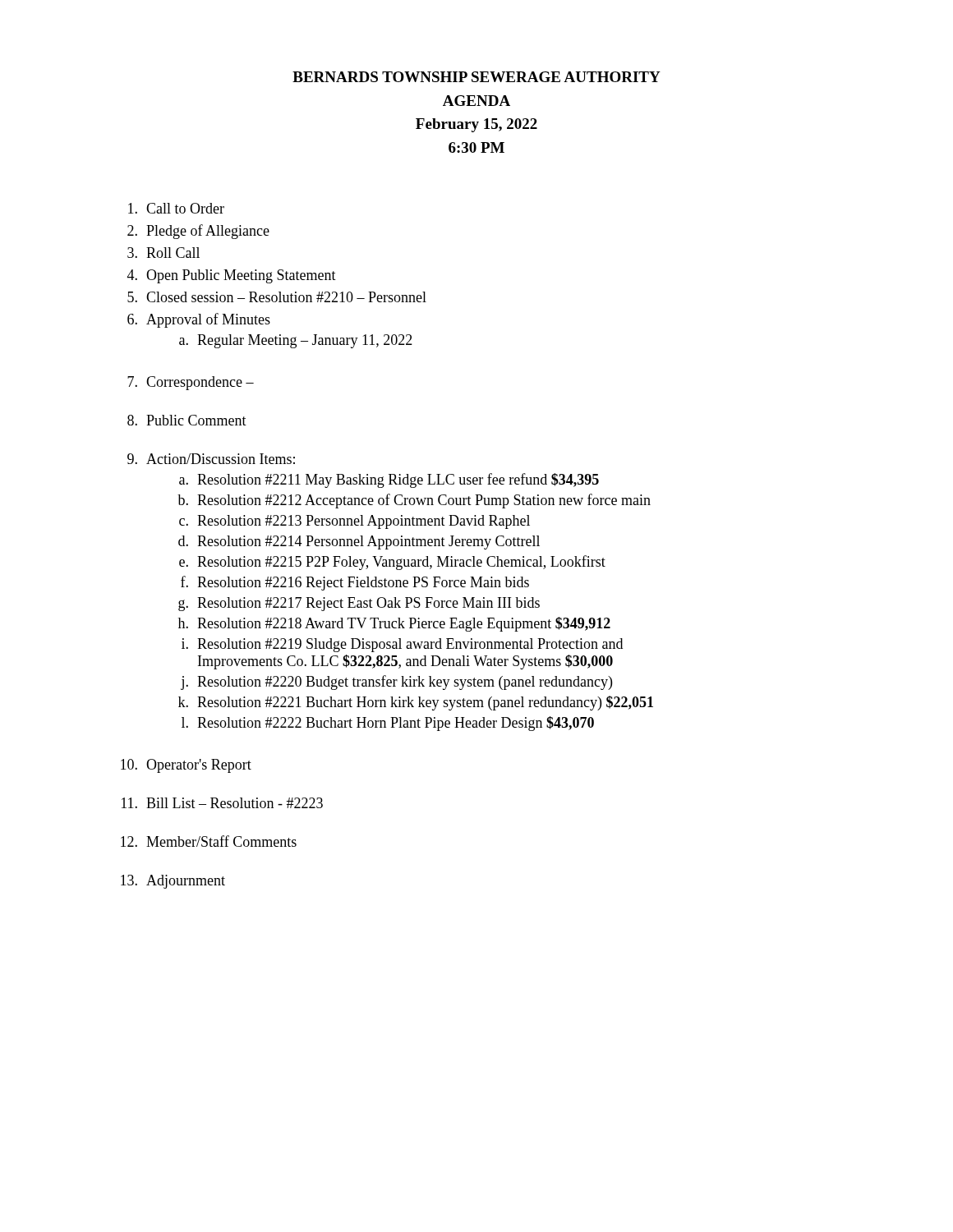This screenshot has width=953, height=1232.
Task: Select the text starting "2. Pledge of Allegiance"
Action: pos(198,232)
